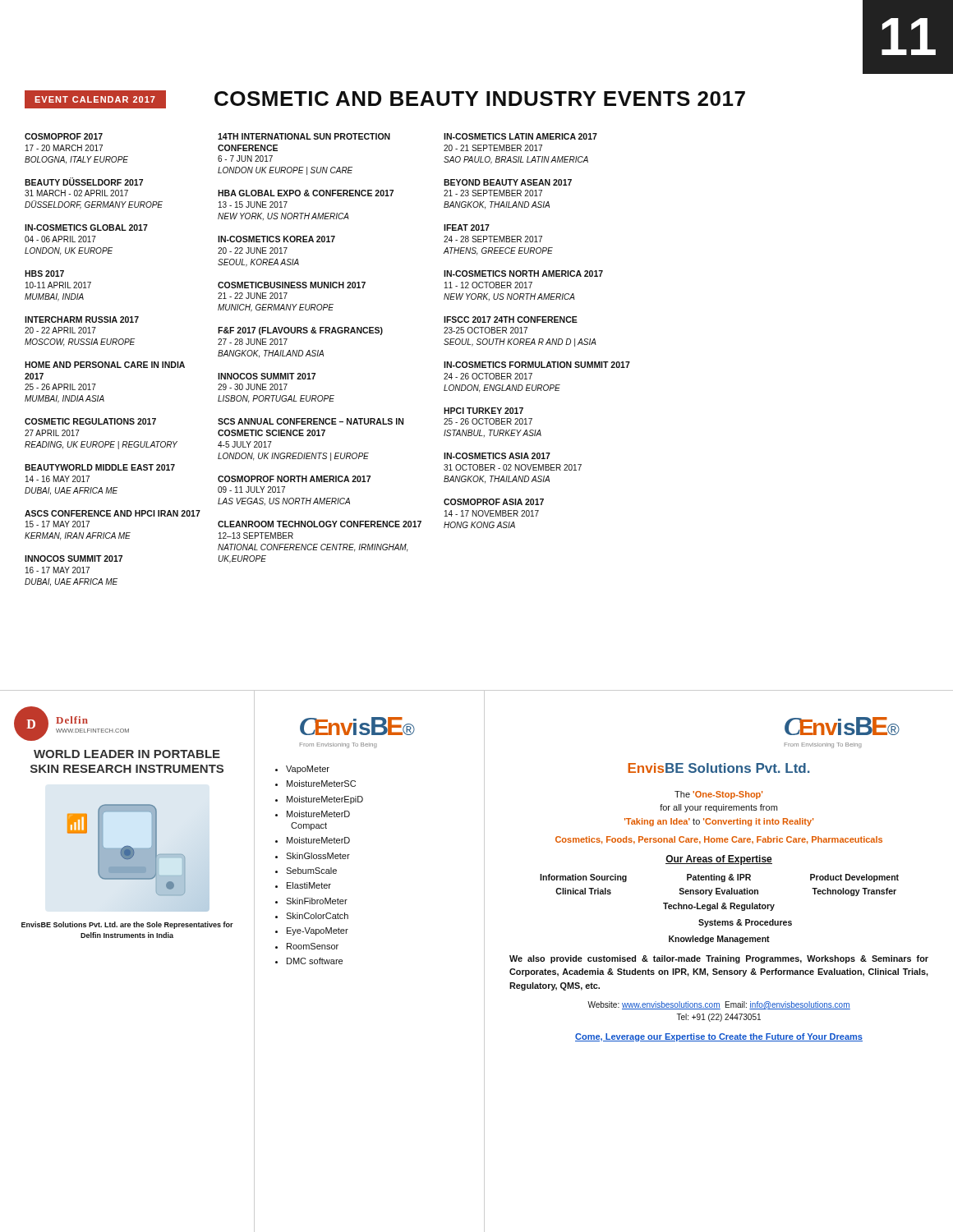
Task: Select the region starting "SCS ANNUAL CONFERENCE"
Action: [324, 440]
